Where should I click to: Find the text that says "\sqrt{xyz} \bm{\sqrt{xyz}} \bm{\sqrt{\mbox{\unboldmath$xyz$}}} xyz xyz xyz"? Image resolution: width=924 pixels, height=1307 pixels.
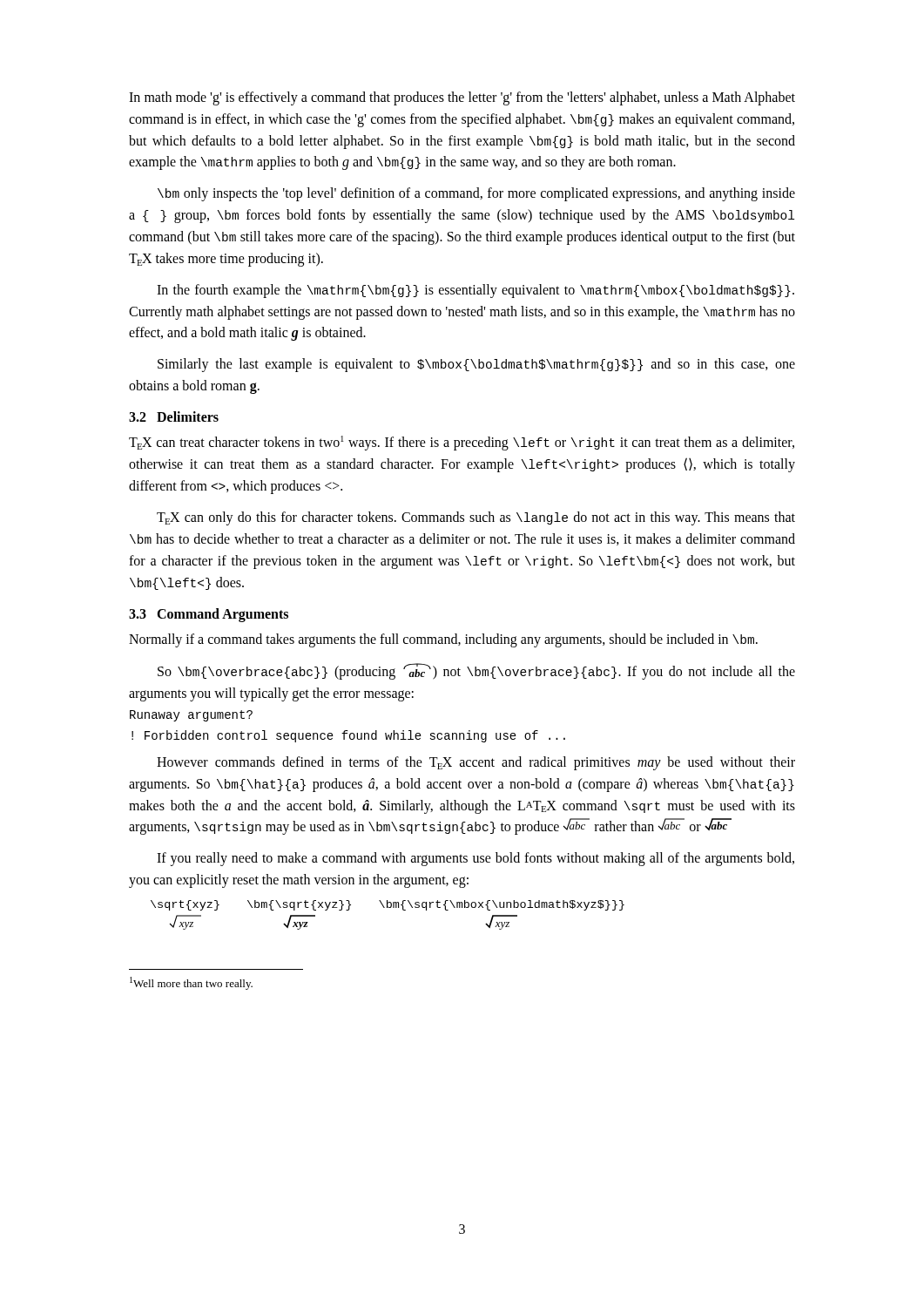(x=388, y=916)
